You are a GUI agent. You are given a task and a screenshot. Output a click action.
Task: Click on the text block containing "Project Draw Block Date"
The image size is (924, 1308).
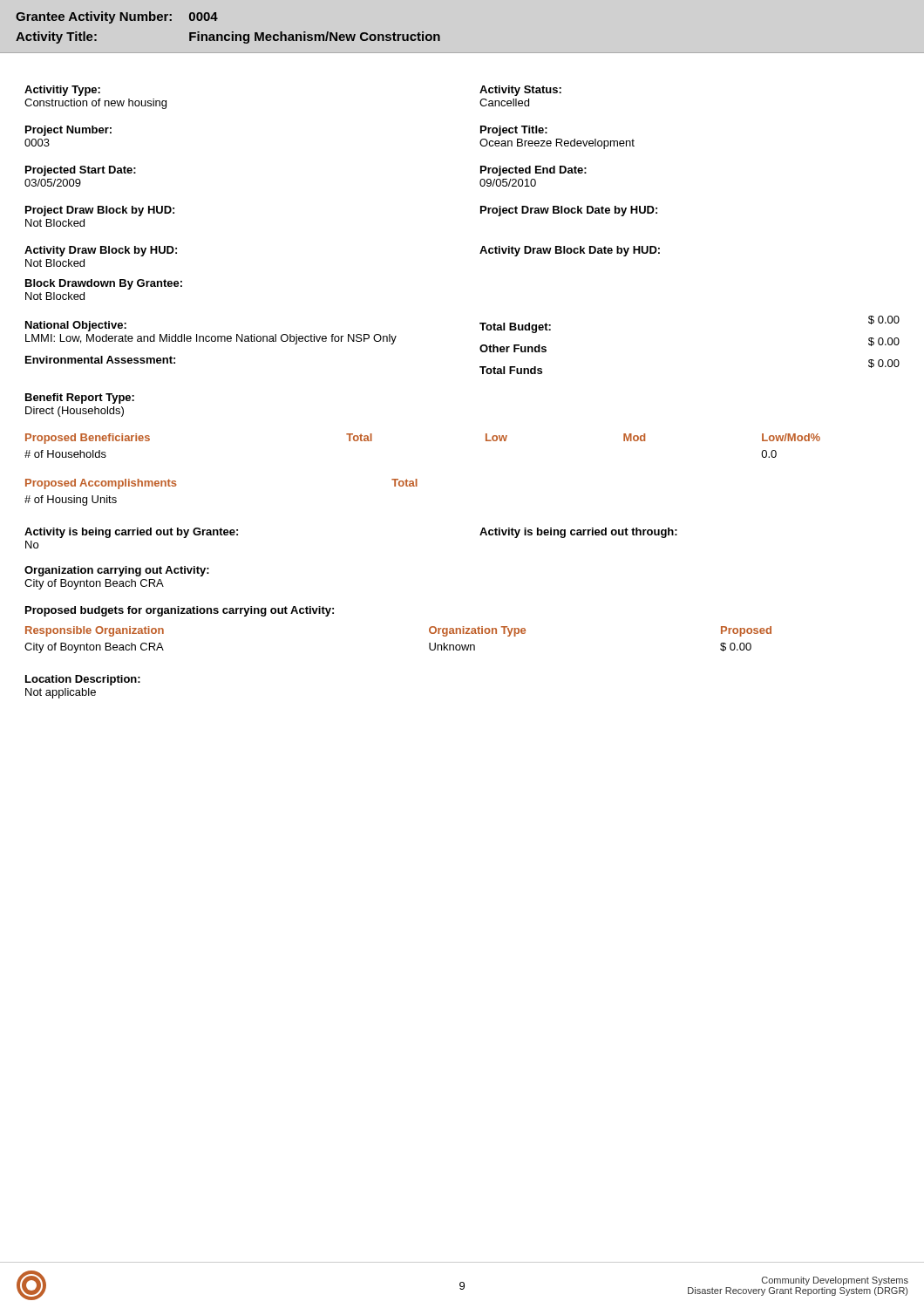(569, 210)
